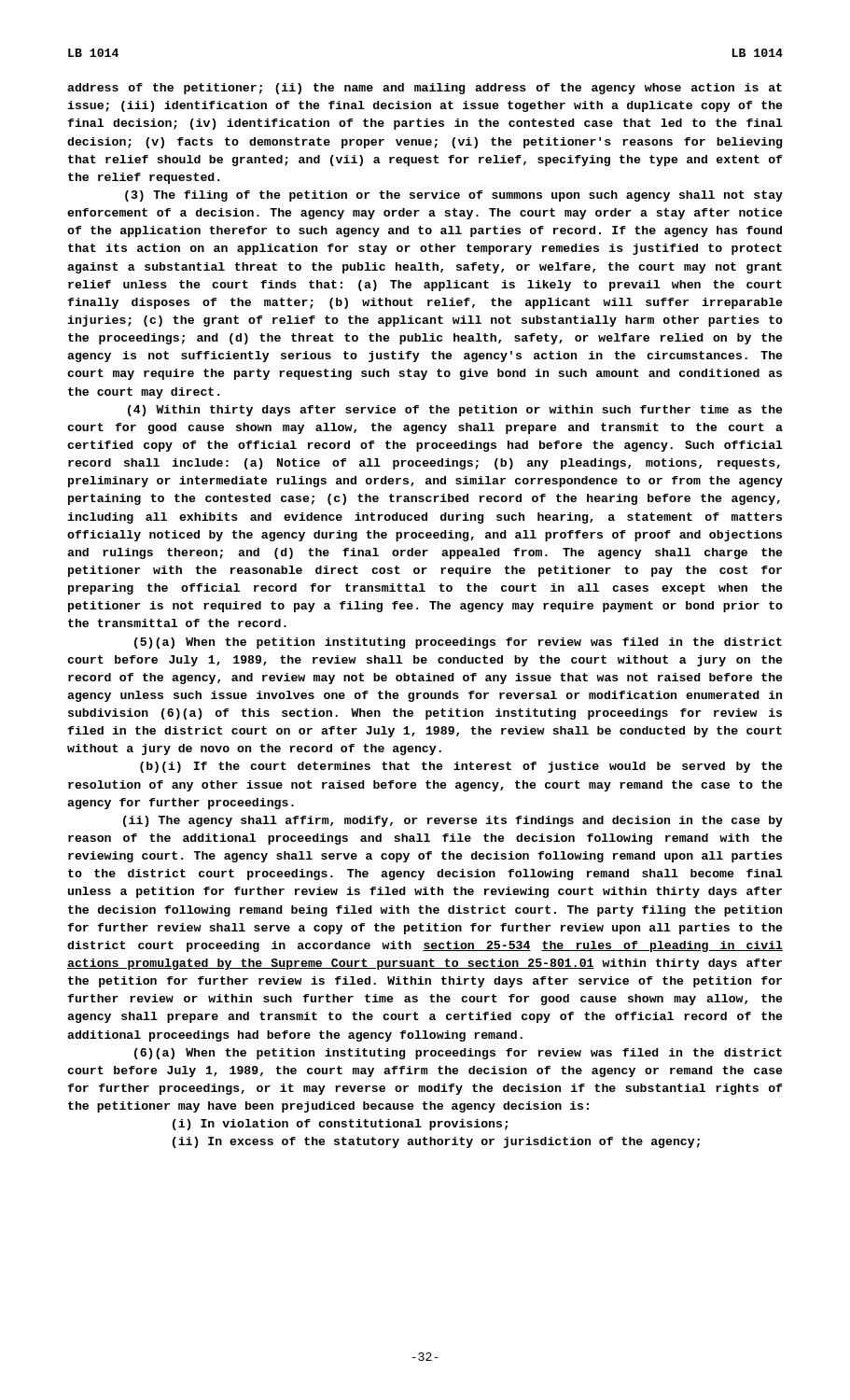The image size is (850, 1400).
Task: Click on the element starting "(4) Within thirty days after service of"
Action: click(x=425, y=517)
